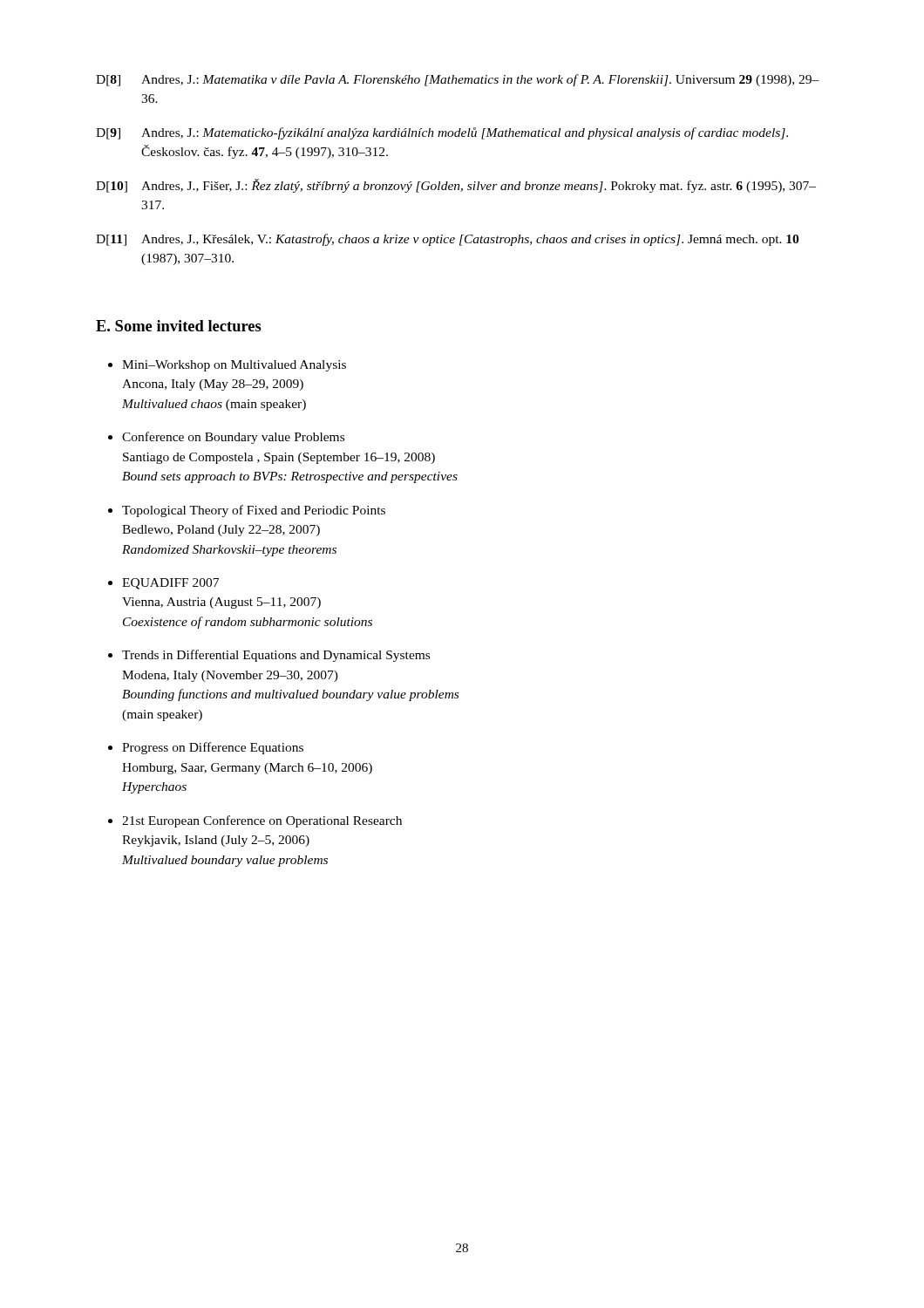Where is the passage that starts "21st European Conference on Operational Research Reykjavik, Island"?
Image resolution: width=924 pixels, height=1308 pixels.
[x=262, y=839]
